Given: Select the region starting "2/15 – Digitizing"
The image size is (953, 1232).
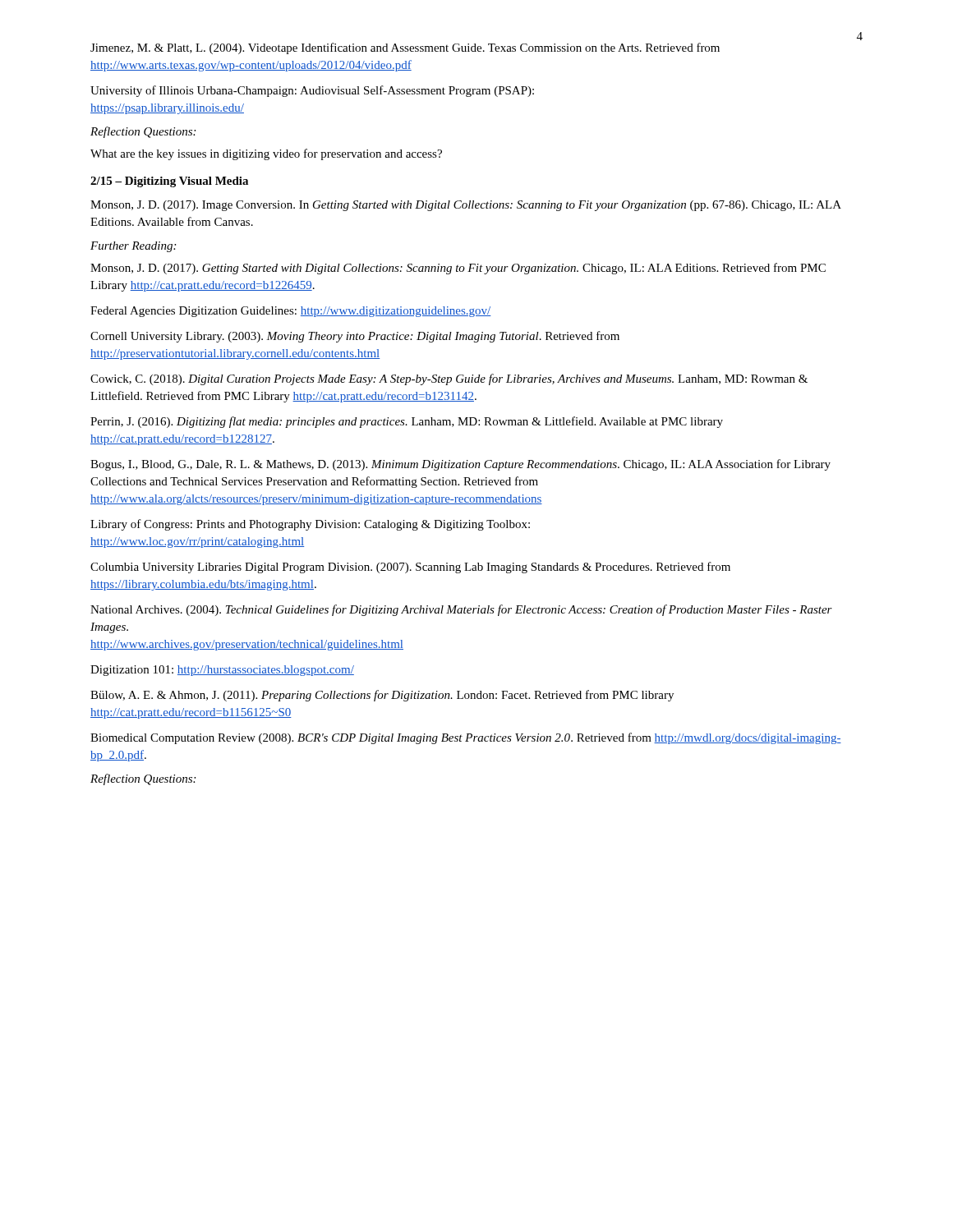Looking at the screenshot, I should click(x=169, y=181).
